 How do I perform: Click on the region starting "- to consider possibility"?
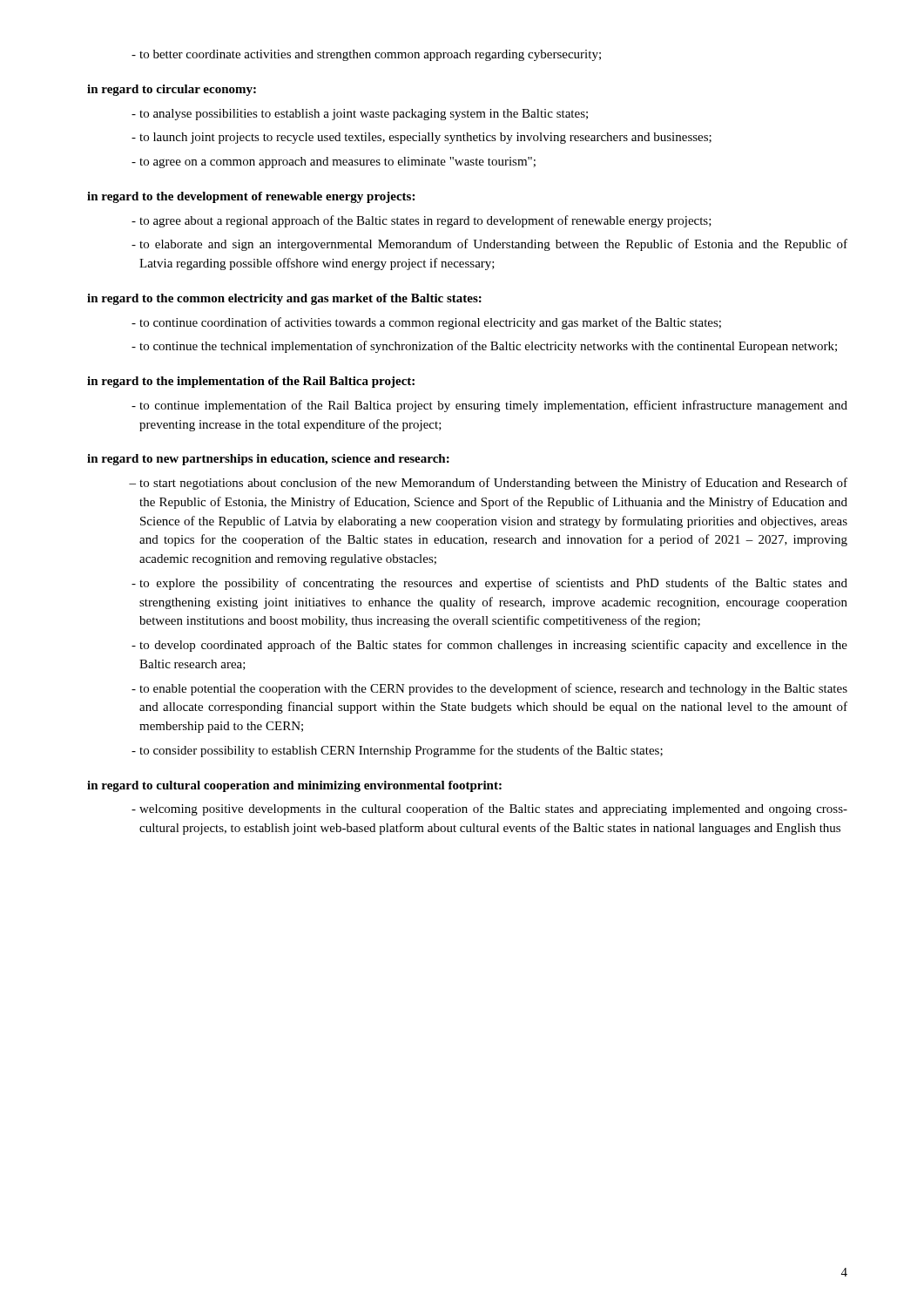coord(481,751)
